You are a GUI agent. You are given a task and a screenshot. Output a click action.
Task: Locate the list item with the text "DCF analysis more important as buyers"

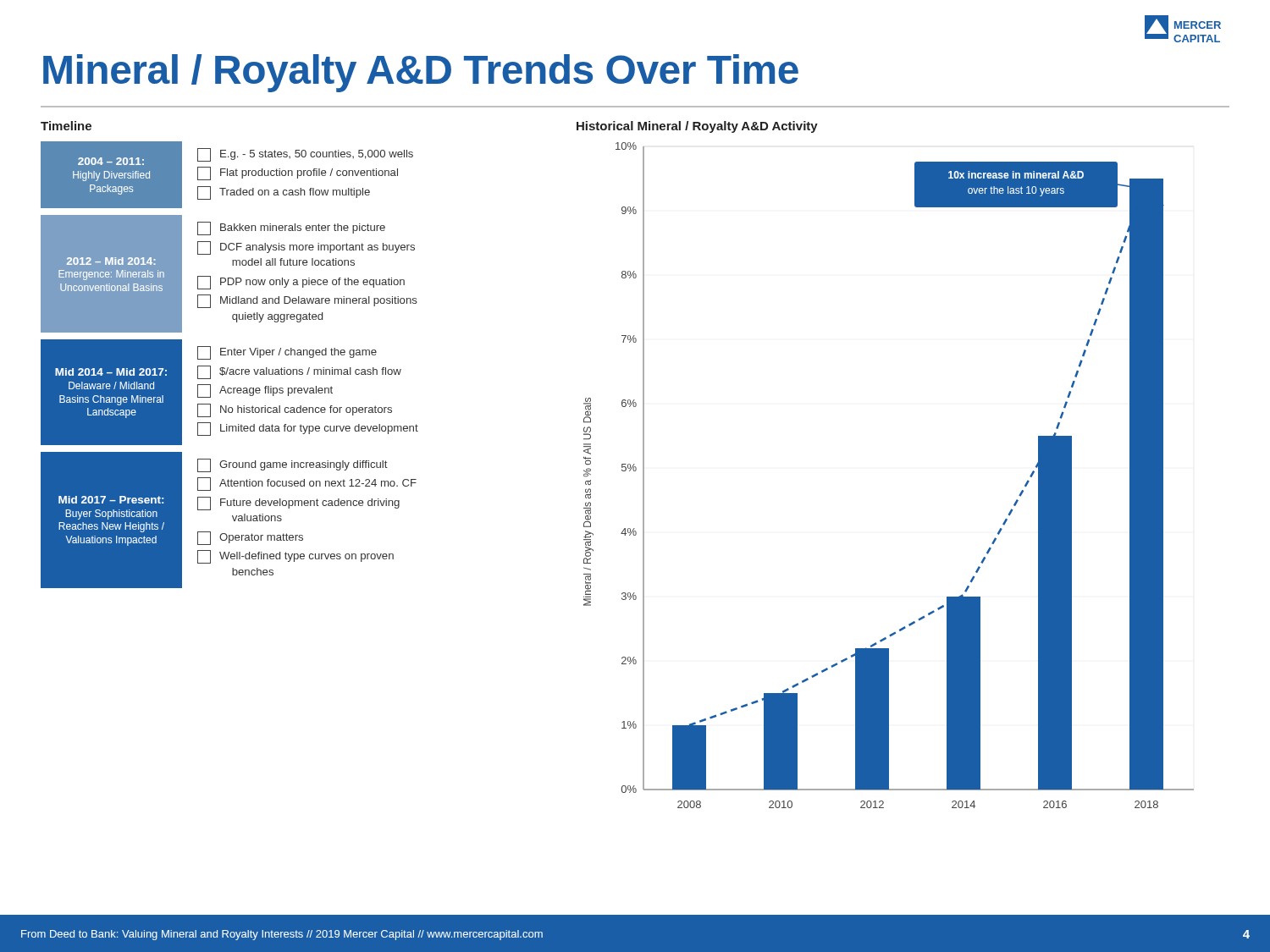click(x=306, y=254)
